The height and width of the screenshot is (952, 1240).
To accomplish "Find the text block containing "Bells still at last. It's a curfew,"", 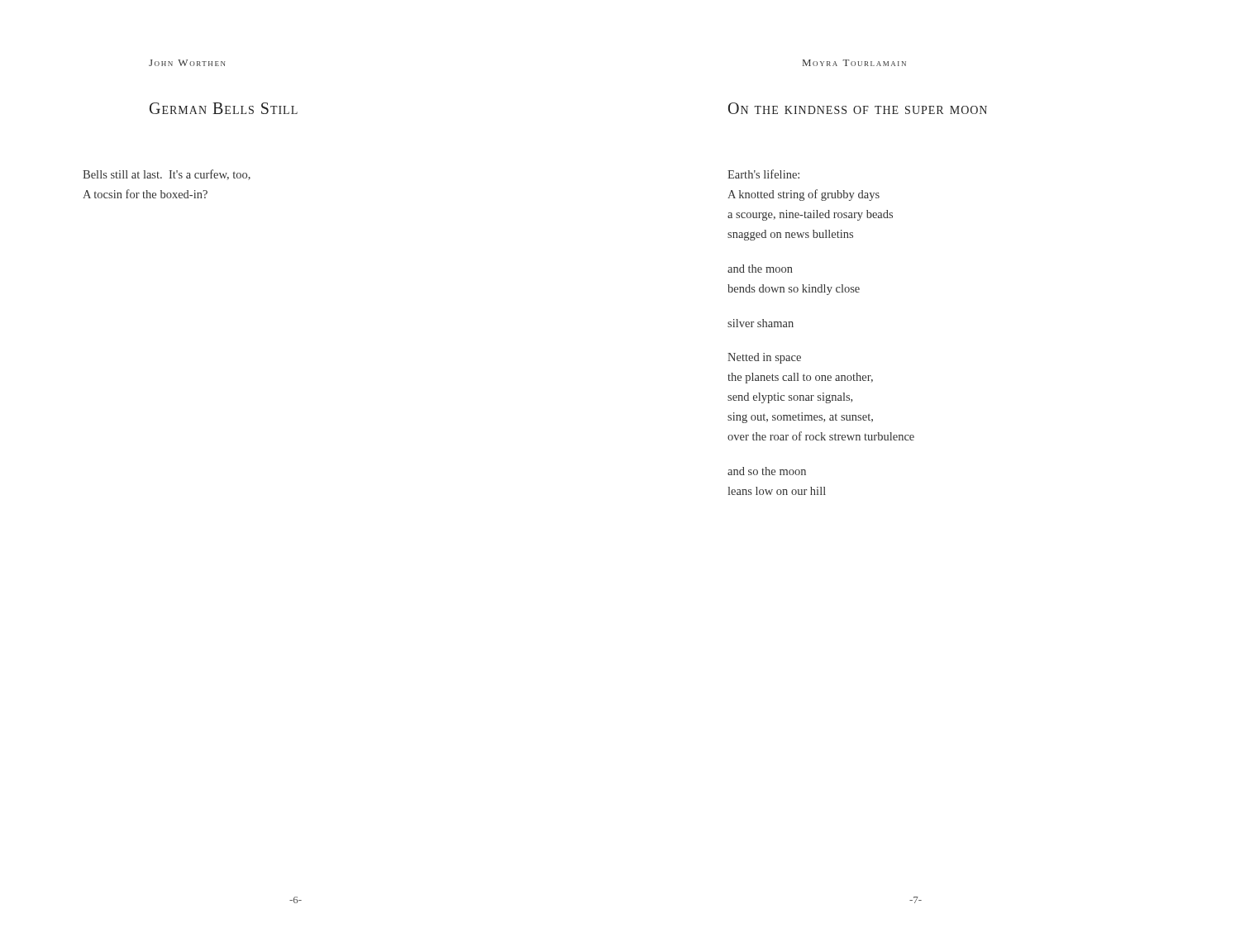I will click(167, 185).
